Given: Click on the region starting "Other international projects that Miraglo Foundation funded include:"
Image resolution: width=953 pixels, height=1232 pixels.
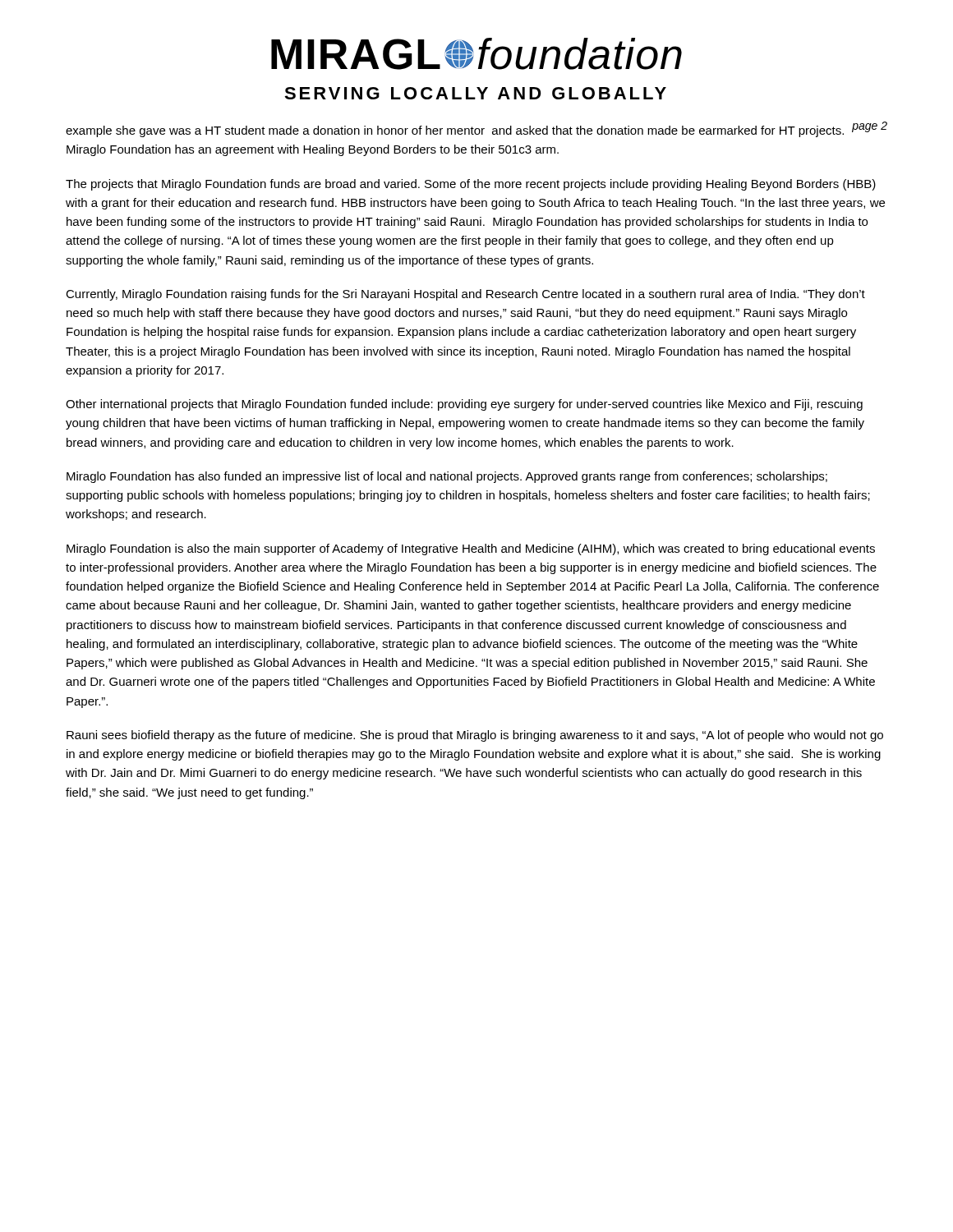Looking at the screenshot, I should pos(465,423).
